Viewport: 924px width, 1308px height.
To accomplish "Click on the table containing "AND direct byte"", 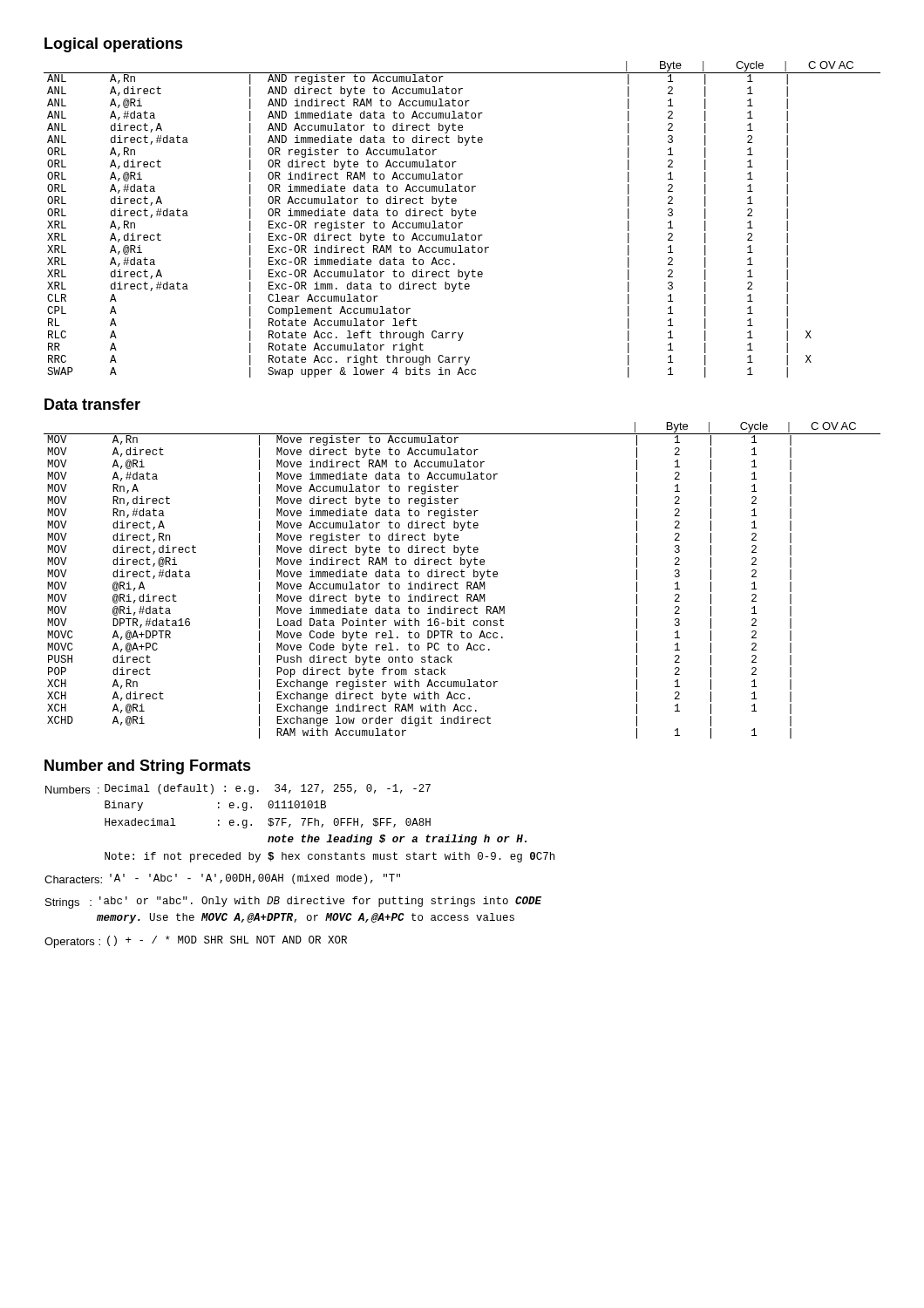I will click(462, 218).
